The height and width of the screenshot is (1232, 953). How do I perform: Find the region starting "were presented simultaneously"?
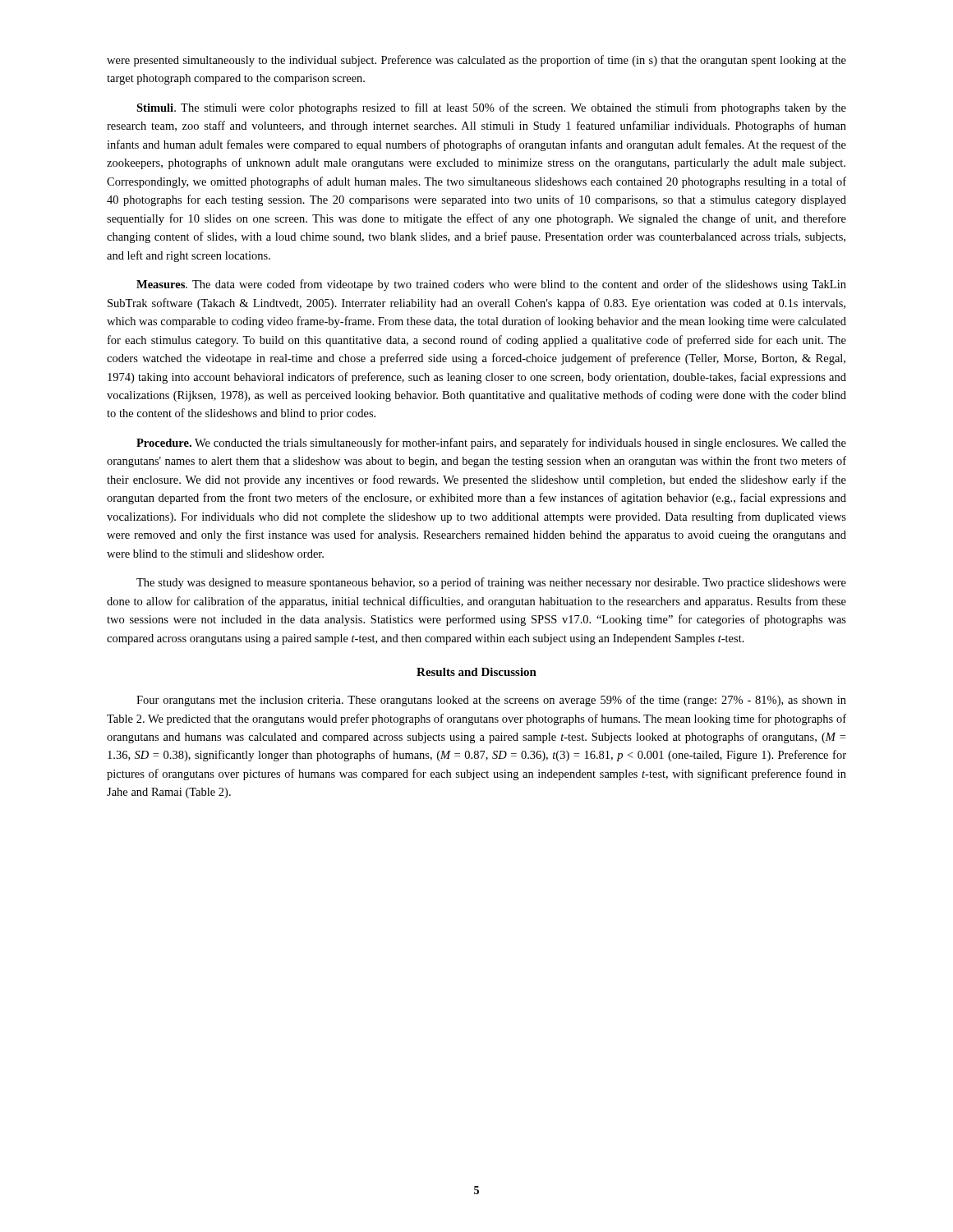[476, 69]
